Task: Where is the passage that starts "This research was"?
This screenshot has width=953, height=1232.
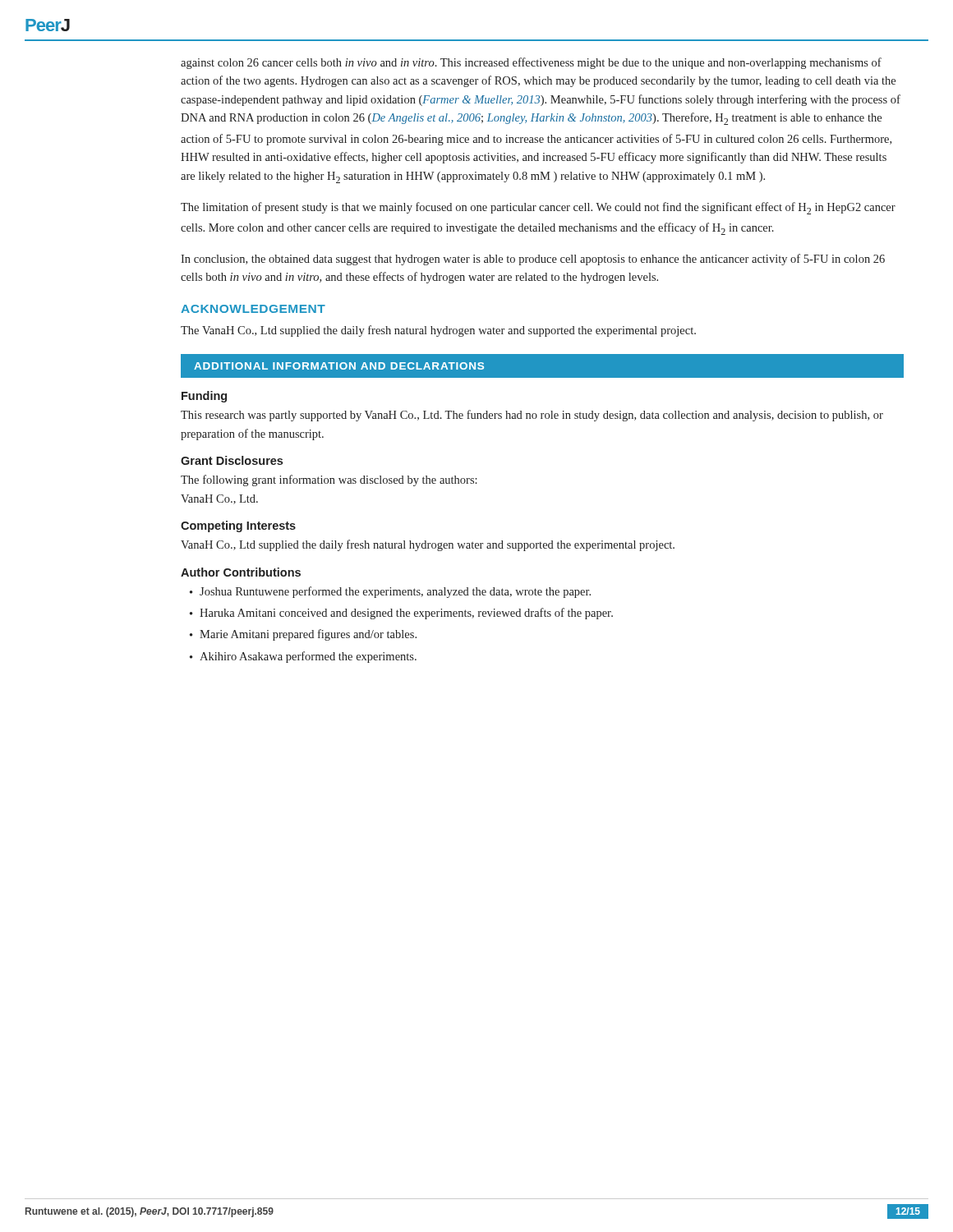Action: coord(532,424)
